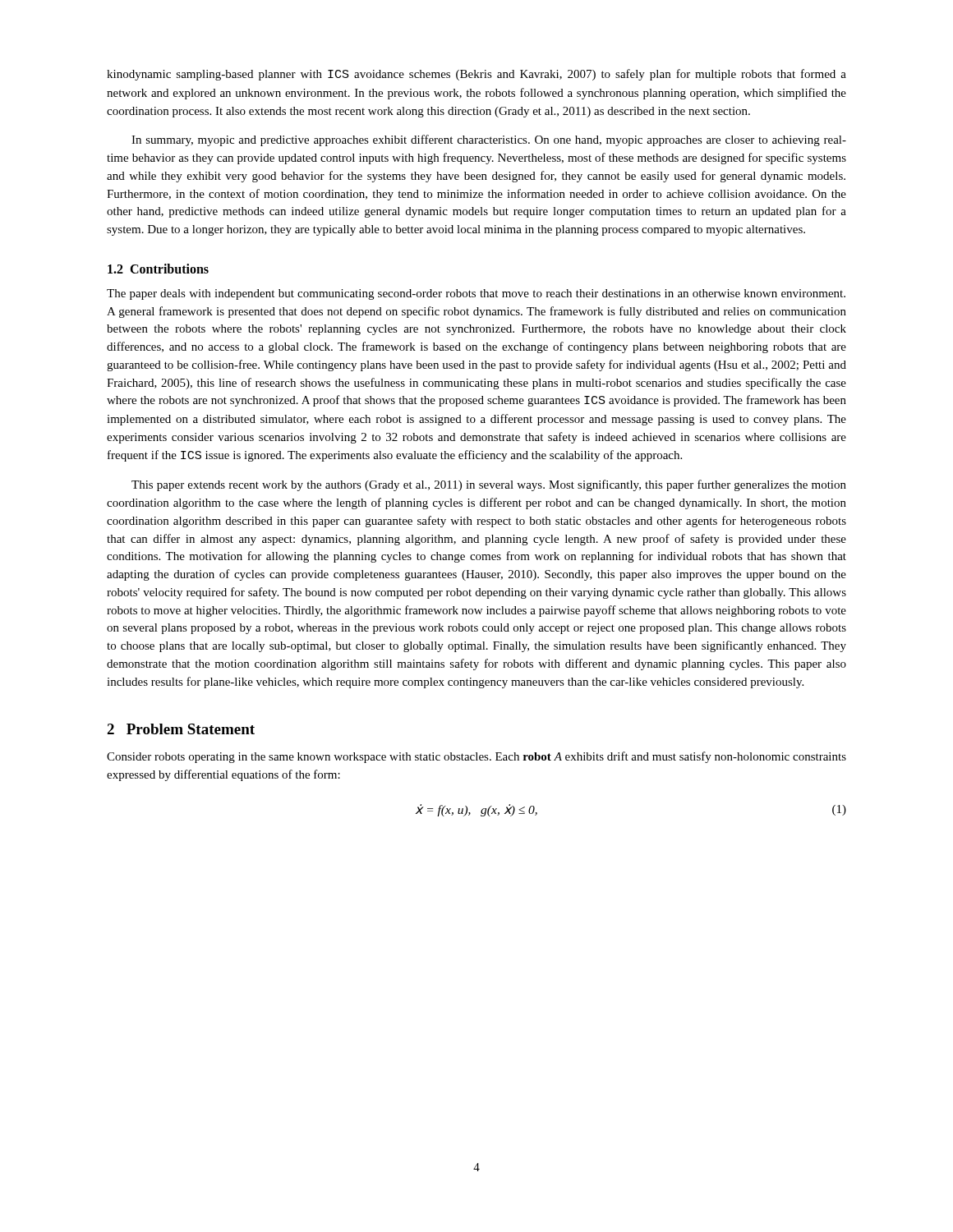Where is the passage that starts "The paper deals with independent"?
The height and width of the screenshot is (1232, 953).
point(476,375)
